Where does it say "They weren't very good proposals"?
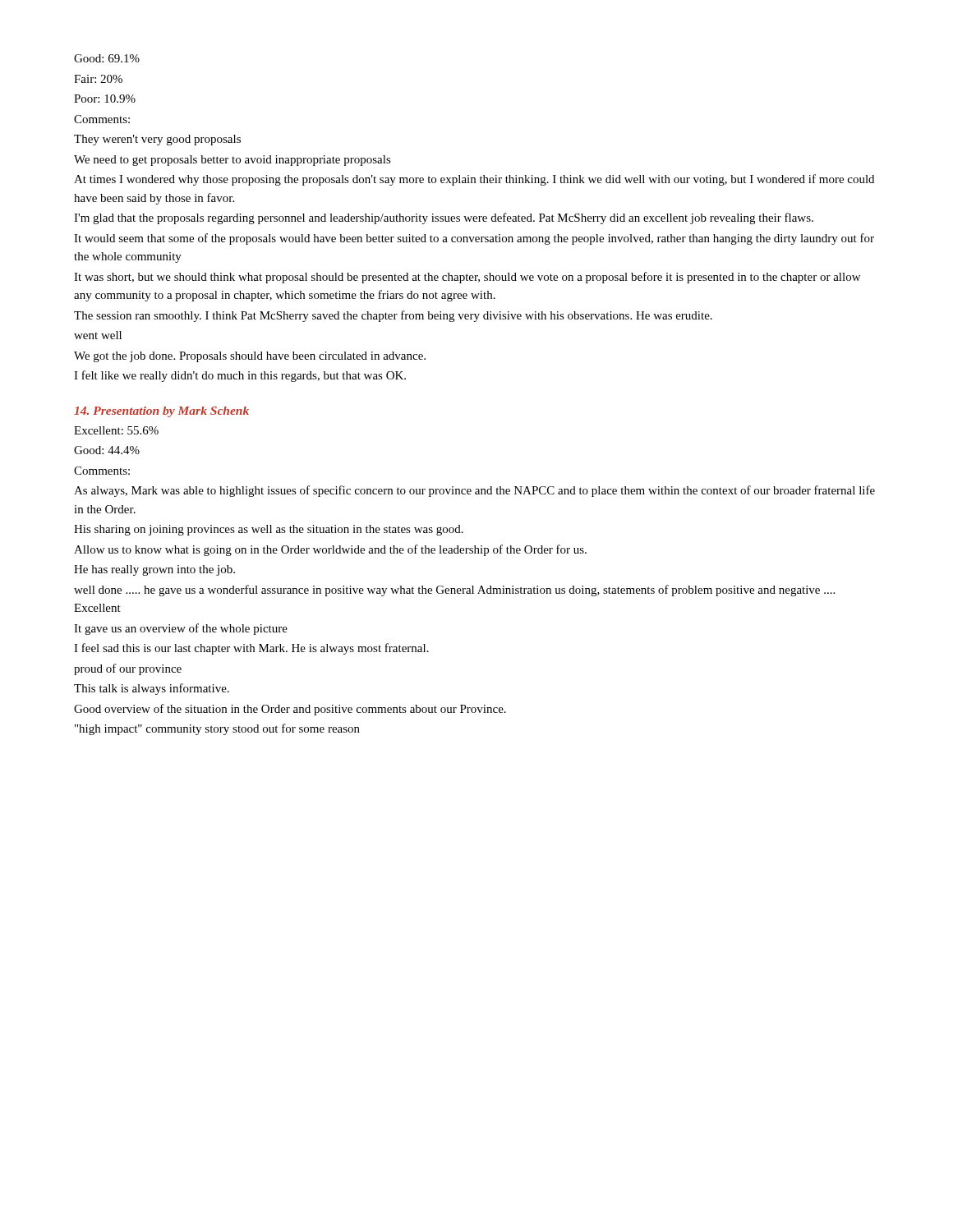Image resolution: width=953 pixels, height=1232 pixels. tap(157, 140)
